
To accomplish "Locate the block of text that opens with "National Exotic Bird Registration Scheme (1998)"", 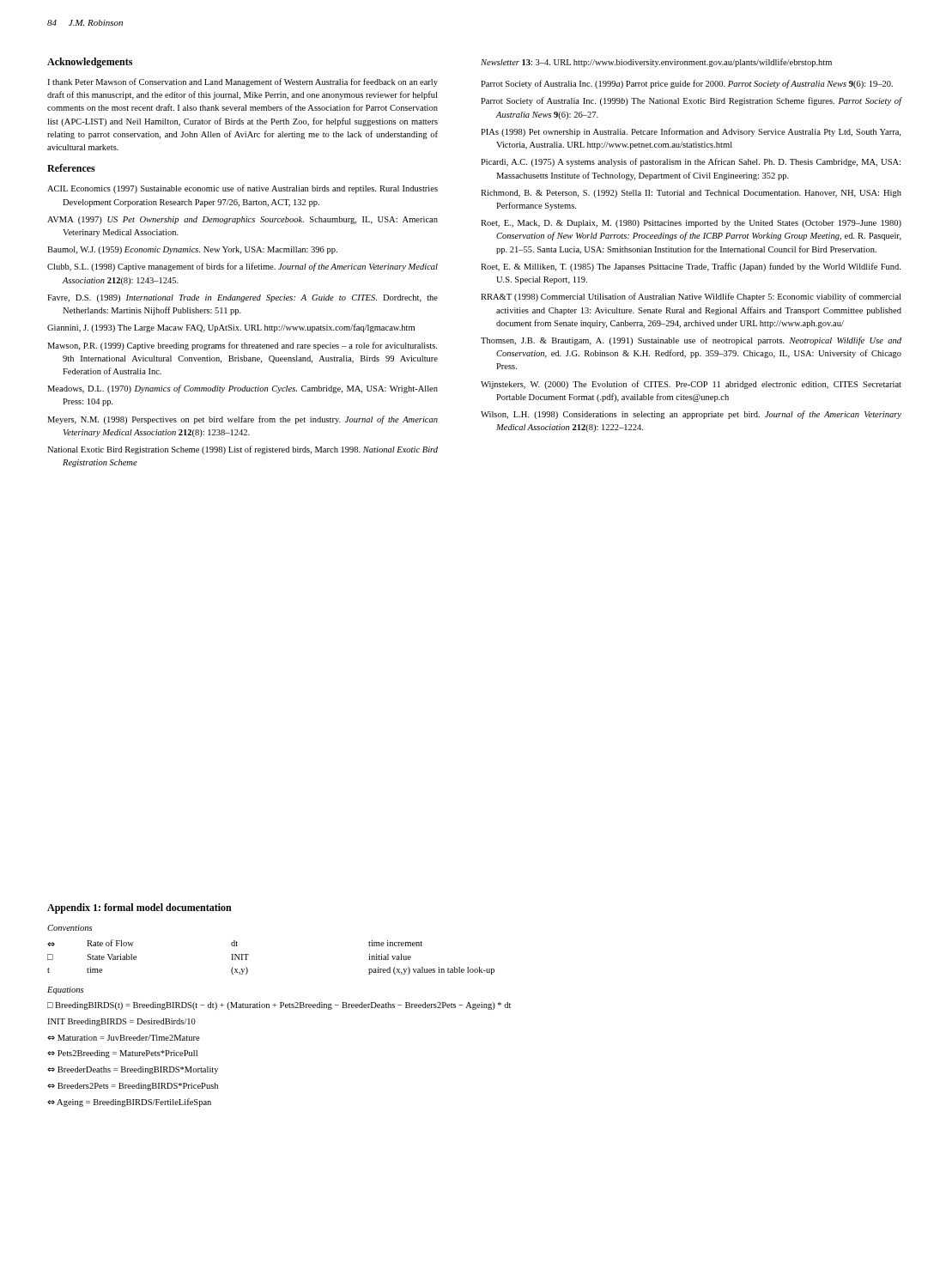I will pyautogui.click(x=243, y=456).
